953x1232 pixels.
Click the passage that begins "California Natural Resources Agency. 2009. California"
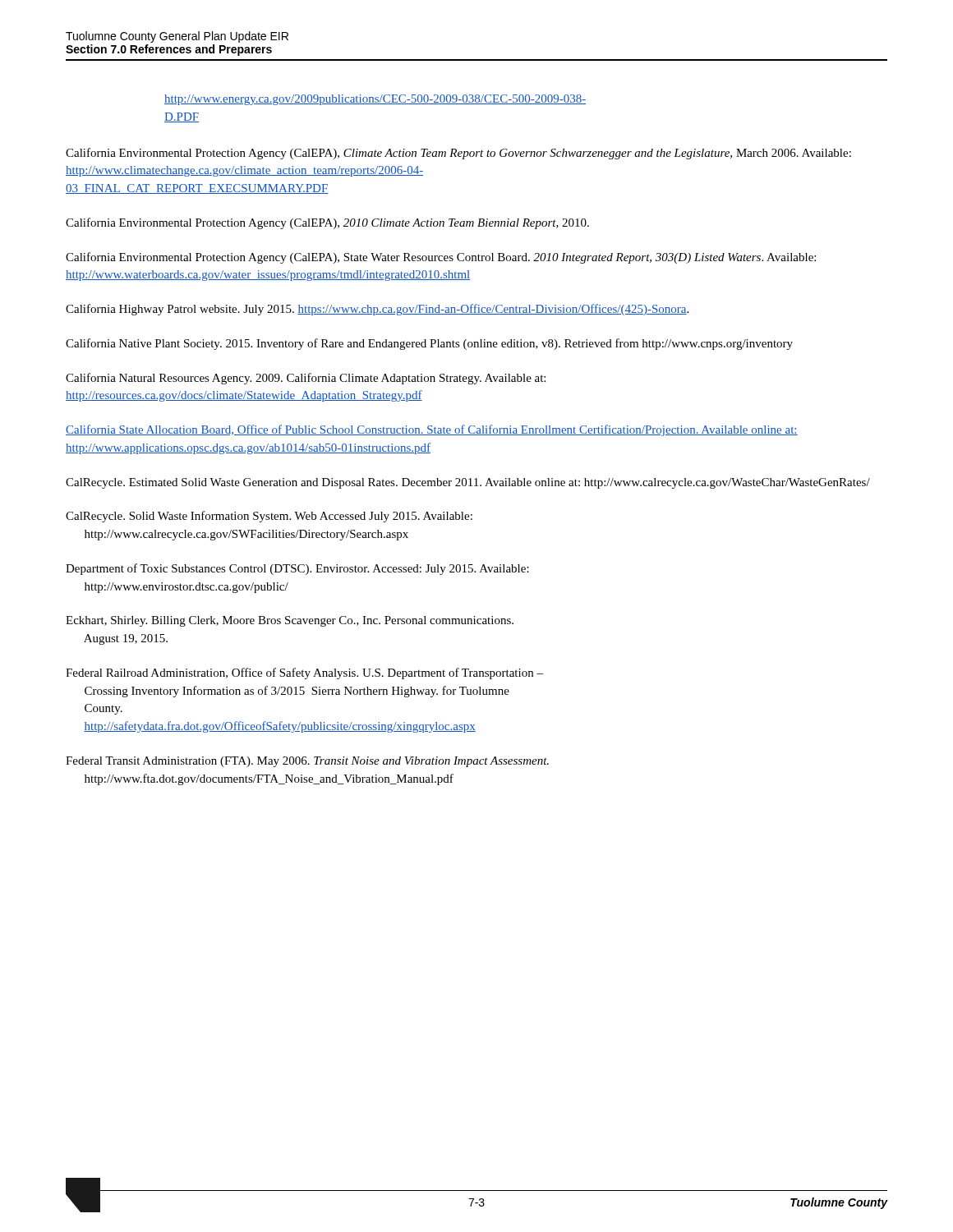(476, 387)
